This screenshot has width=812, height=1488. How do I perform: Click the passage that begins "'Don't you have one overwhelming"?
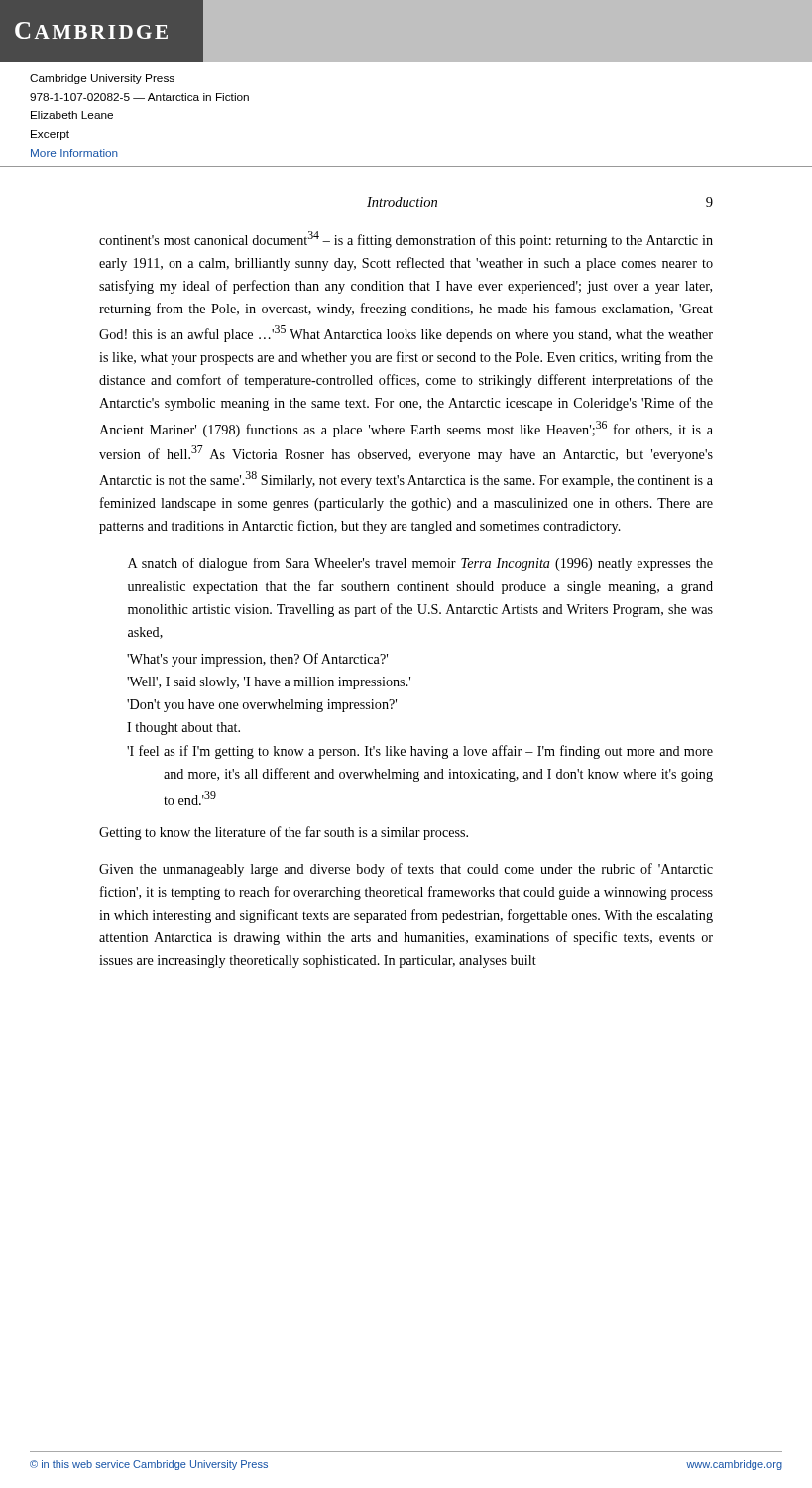coord(262,705)
